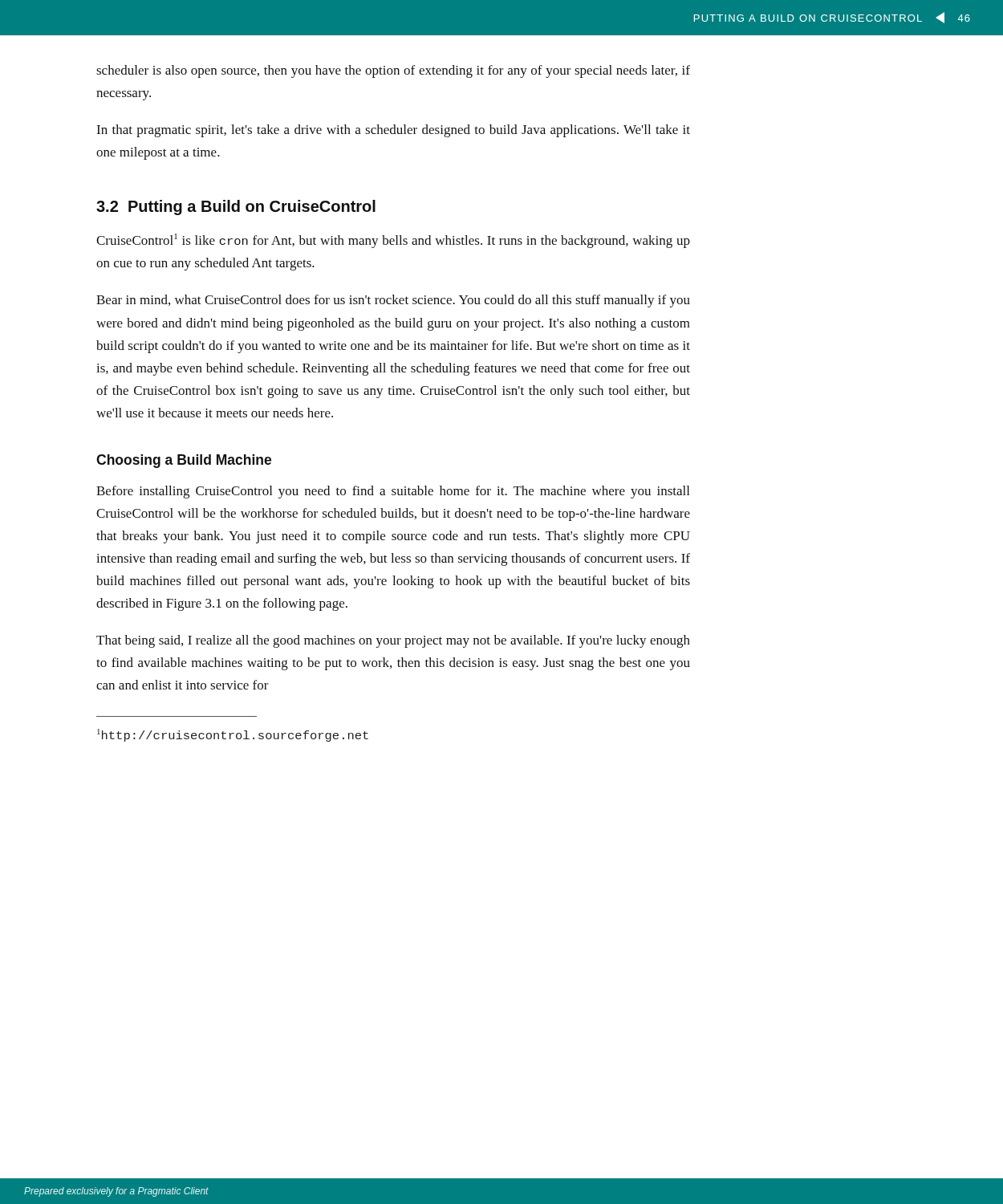Locate the text starting "Choosing a Build Machine"

(184, 460)
